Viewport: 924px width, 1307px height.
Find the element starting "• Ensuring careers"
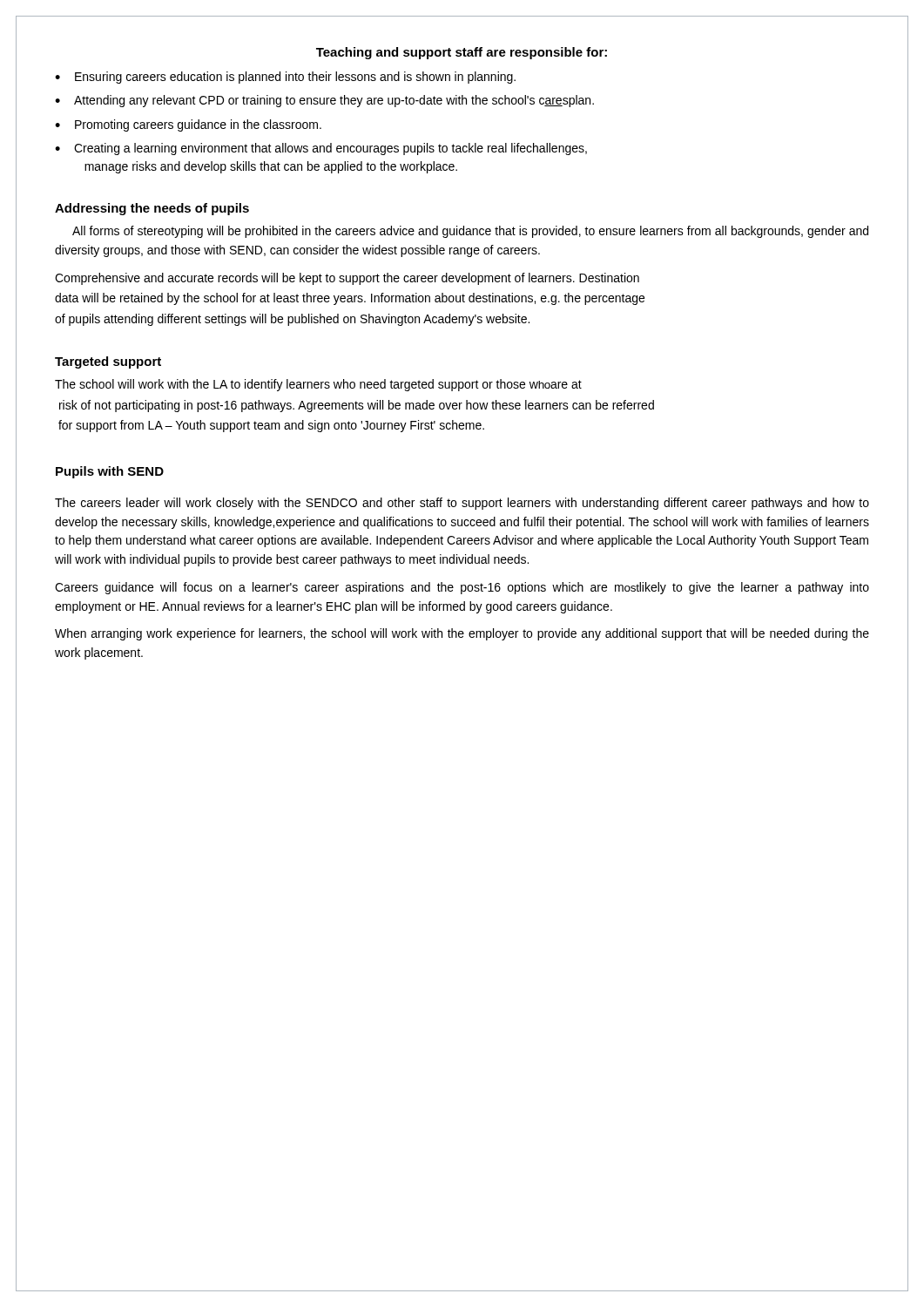pos(462,78)
